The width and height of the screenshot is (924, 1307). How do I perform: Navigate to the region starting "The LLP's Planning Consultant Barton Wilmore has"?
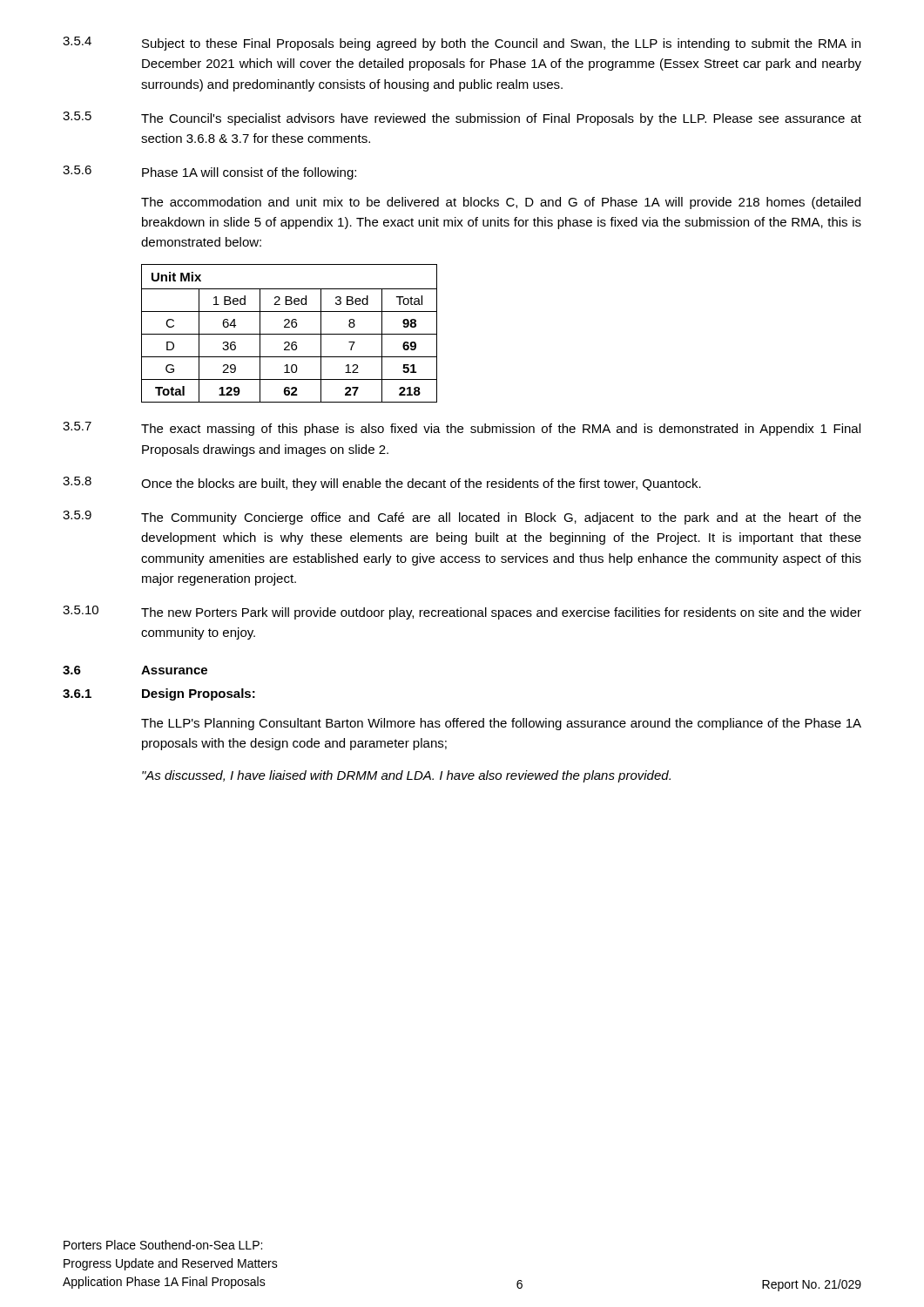pos(501,732)
